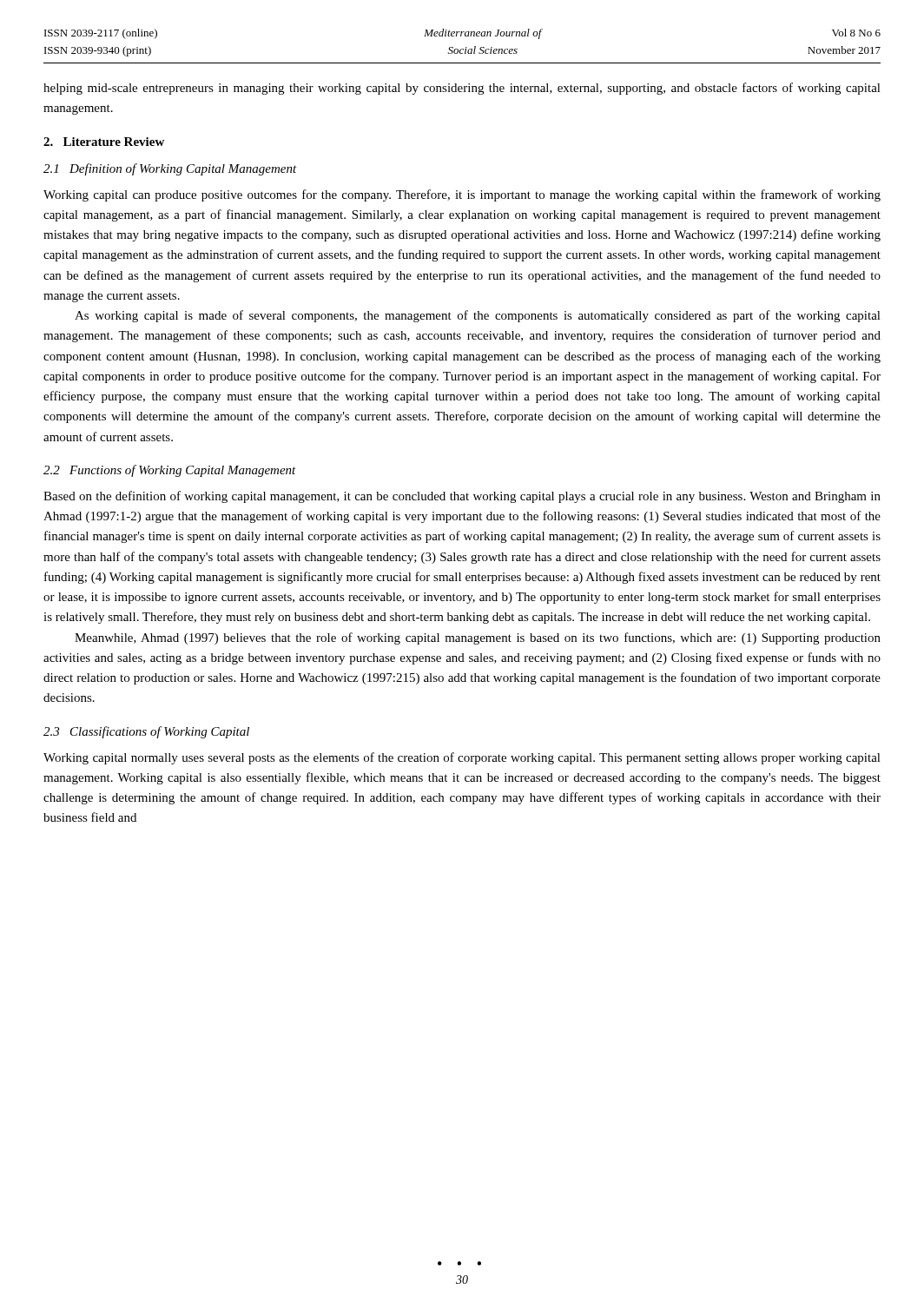Select the text starting "Working capital normally uses"
The height and width of the screenshot is (1303, 924).
coord(462,787)
